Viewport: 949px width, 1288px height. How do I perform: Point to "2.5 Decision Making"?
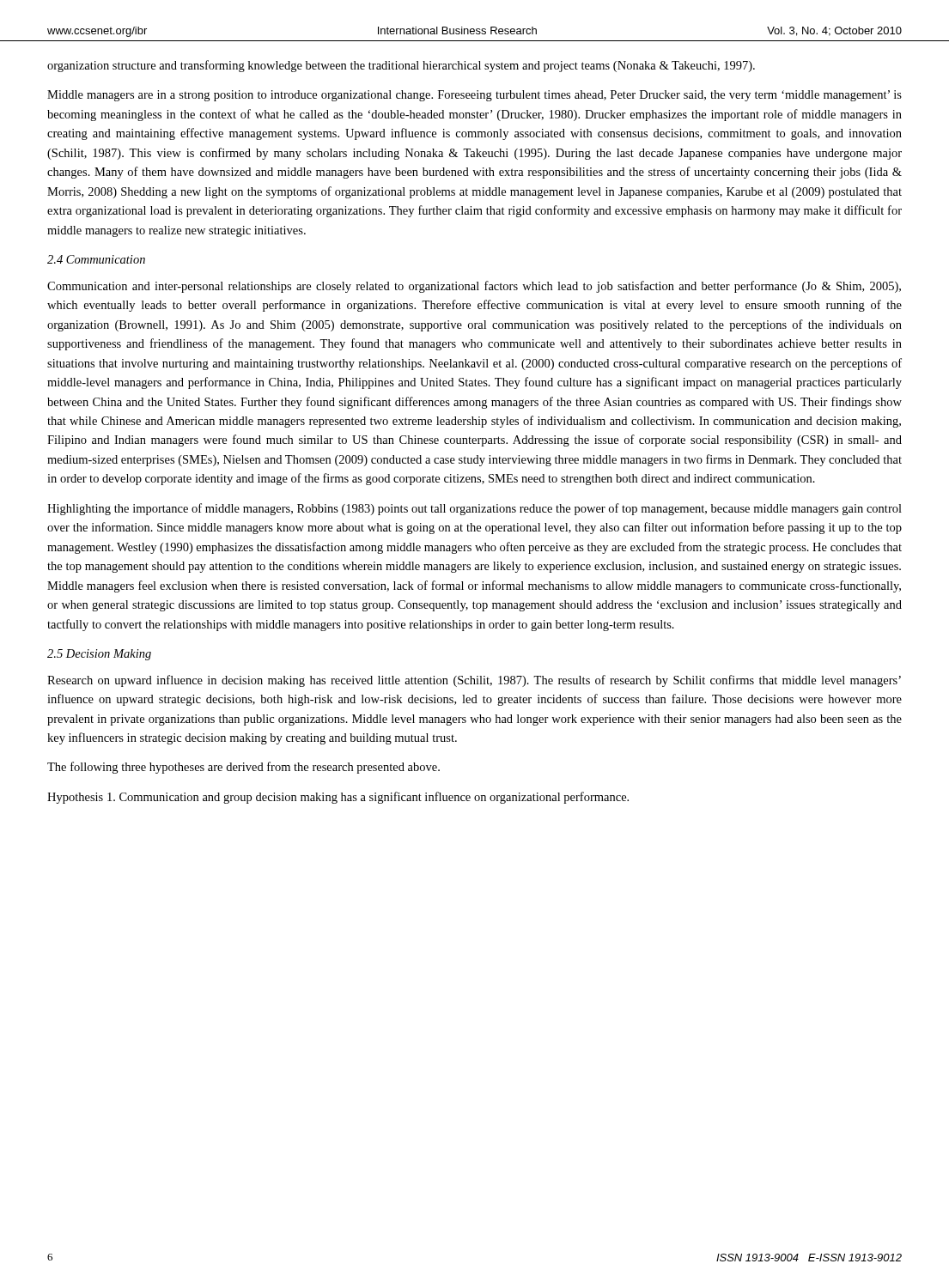point(99,655)
